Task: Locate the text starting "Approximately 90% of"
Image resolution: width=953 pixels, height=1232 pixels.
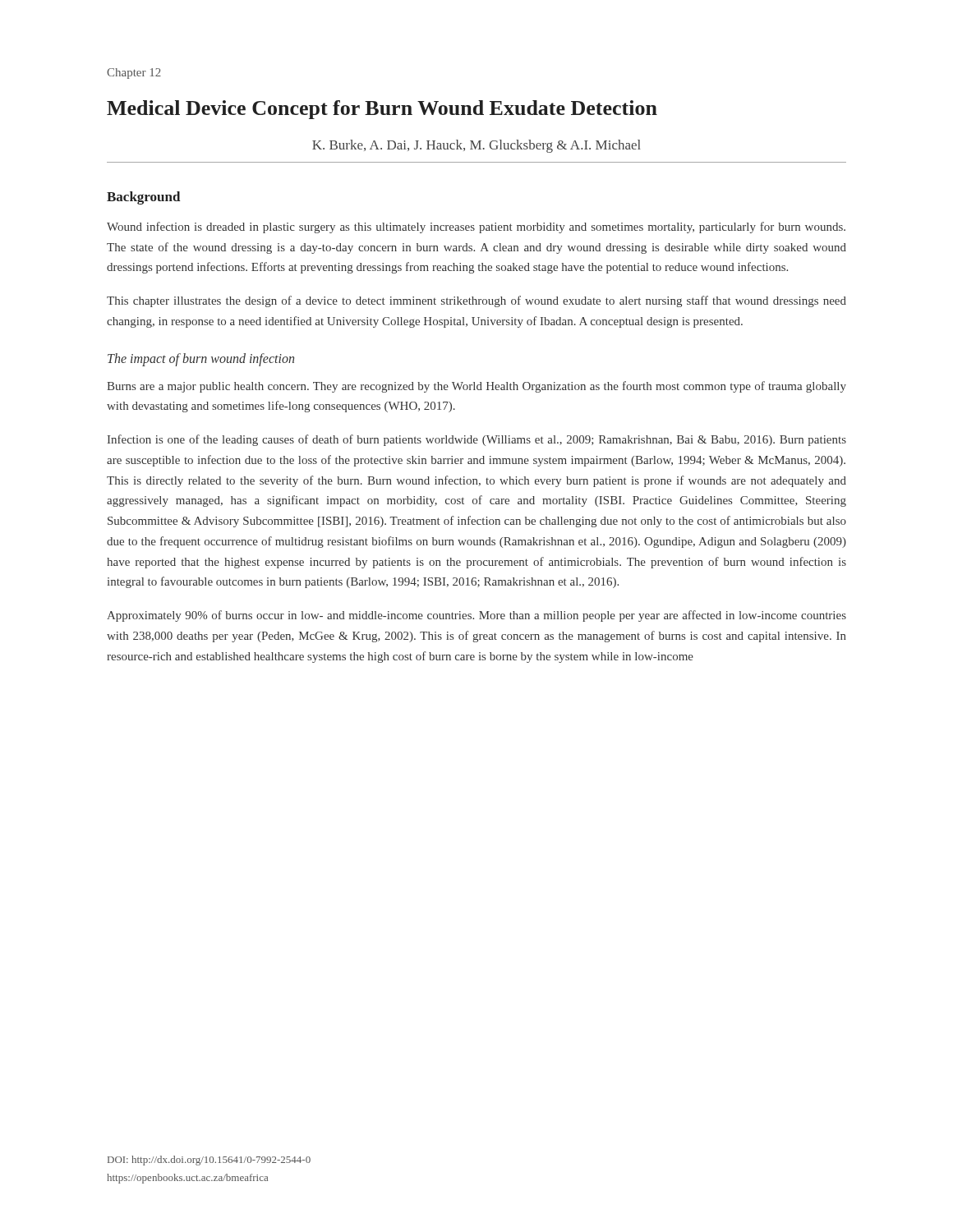Action: (x=476, y=636)
